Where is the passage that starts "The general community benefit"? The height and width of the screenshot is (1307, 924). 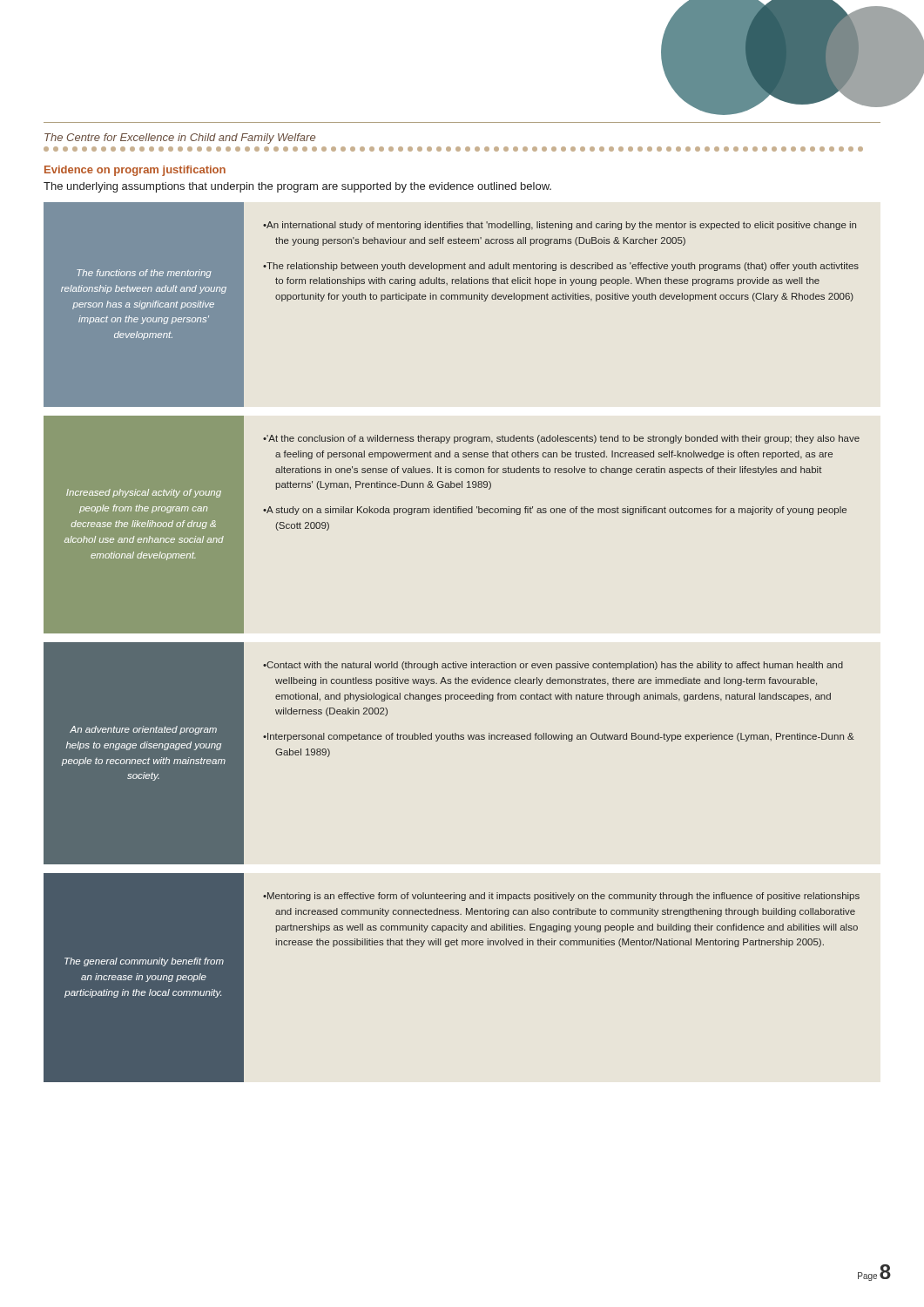(x=144, y=977)
